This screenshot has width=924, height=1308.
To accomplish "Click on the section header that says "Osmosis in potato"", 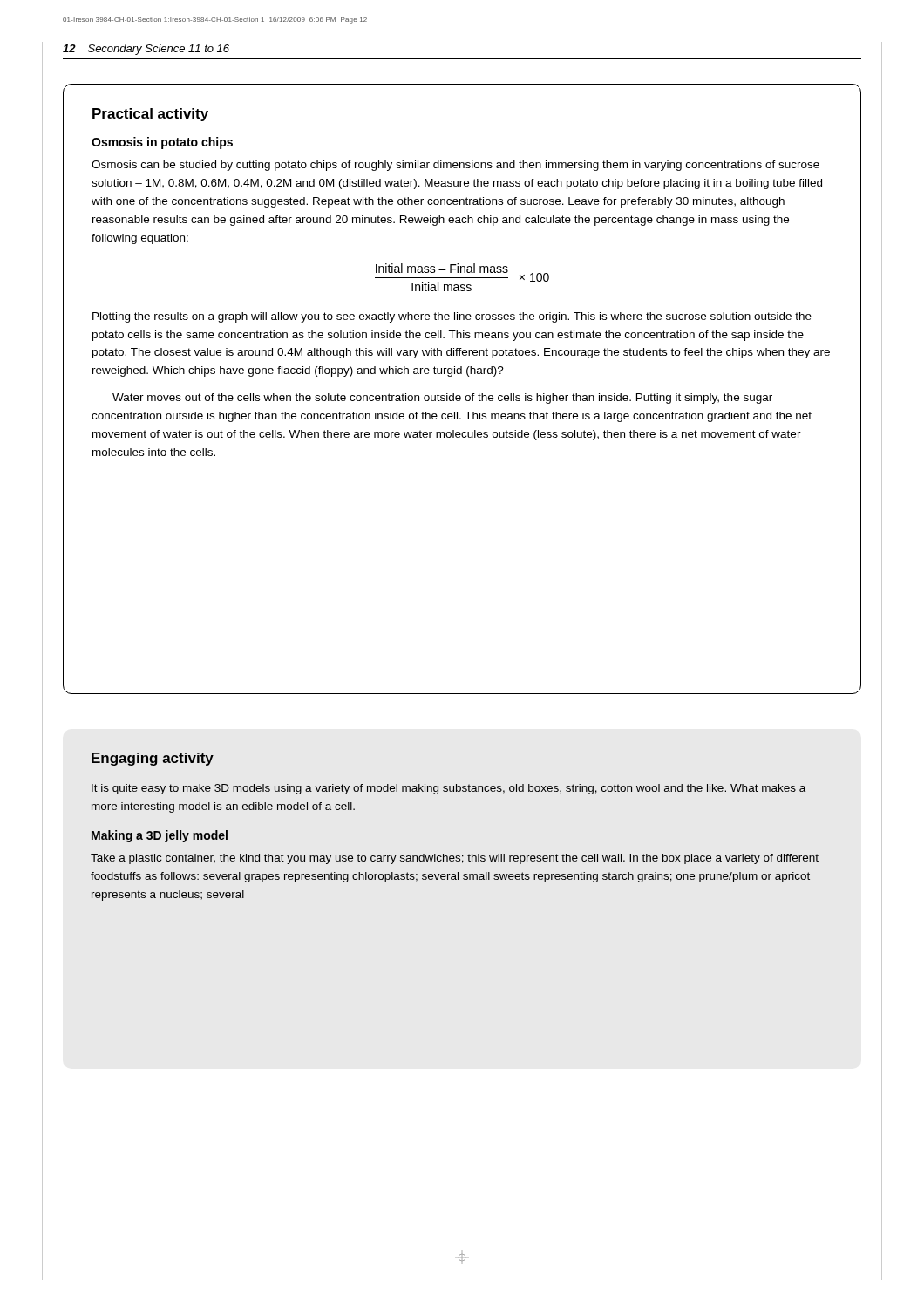I will click(162, 142).
